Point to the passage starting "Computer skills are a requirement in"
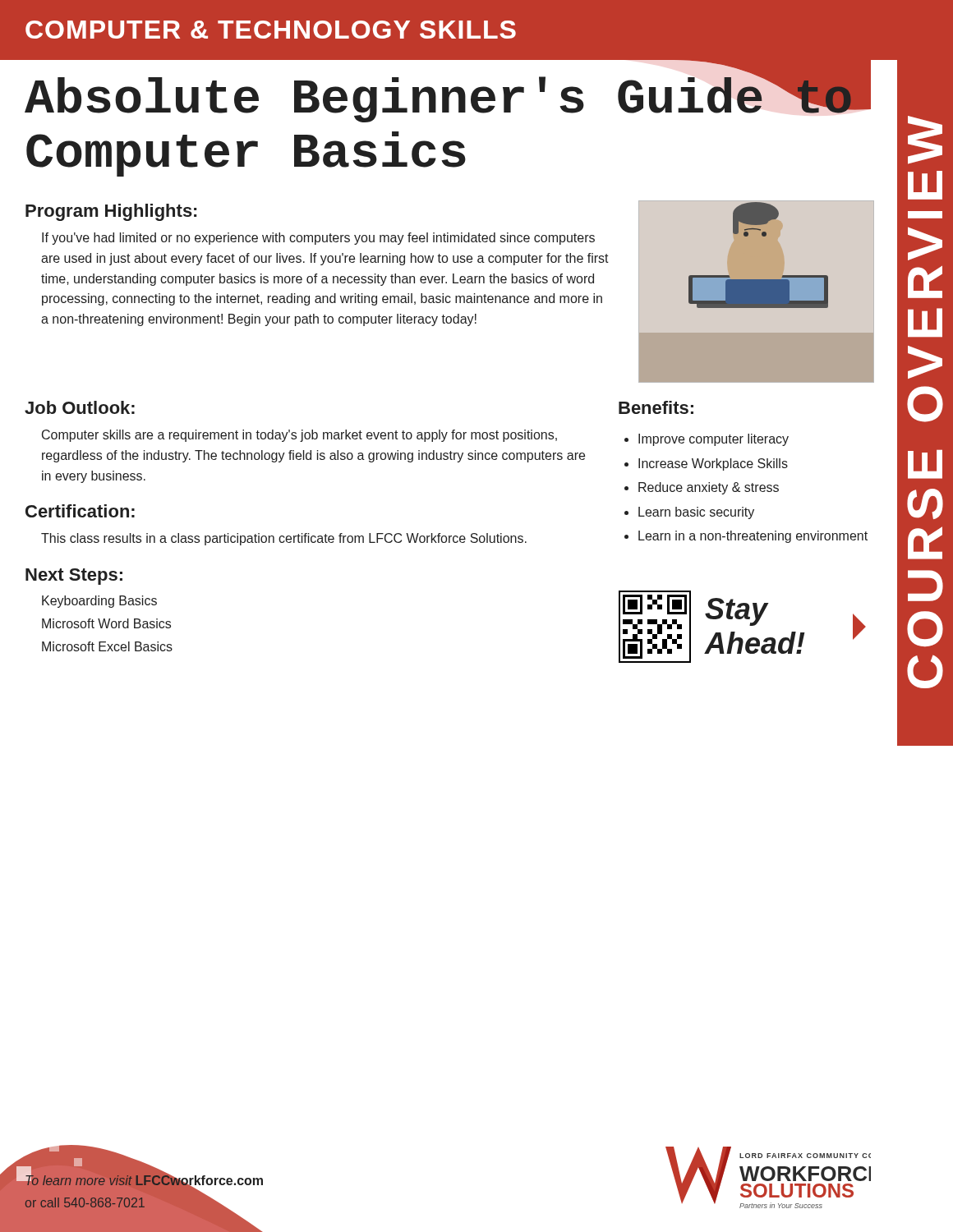This screenshot has height=1232, width=953. 313,455
